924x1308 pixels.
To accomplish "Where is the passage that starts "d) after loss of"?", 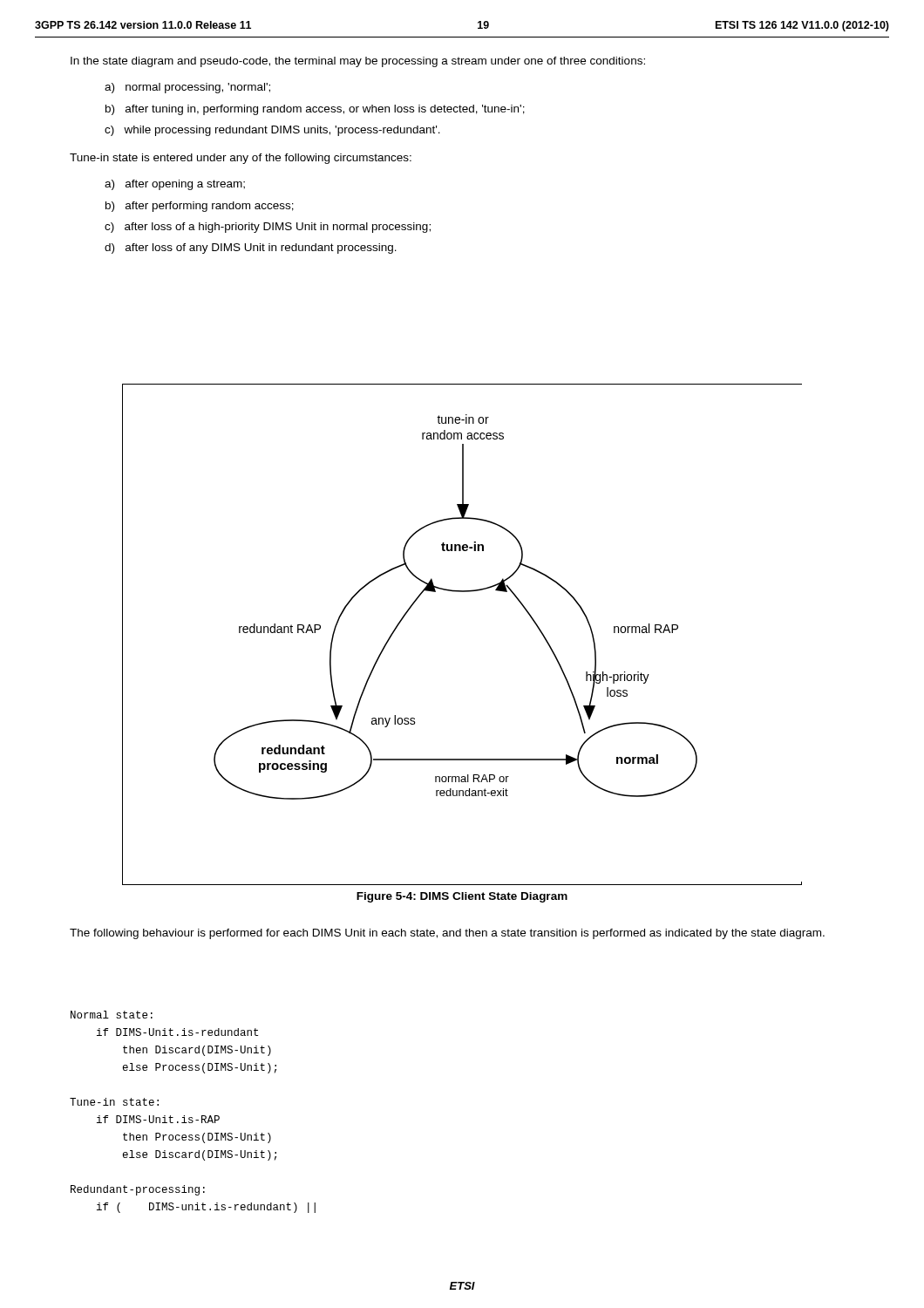I will click(x=251, y=247).
